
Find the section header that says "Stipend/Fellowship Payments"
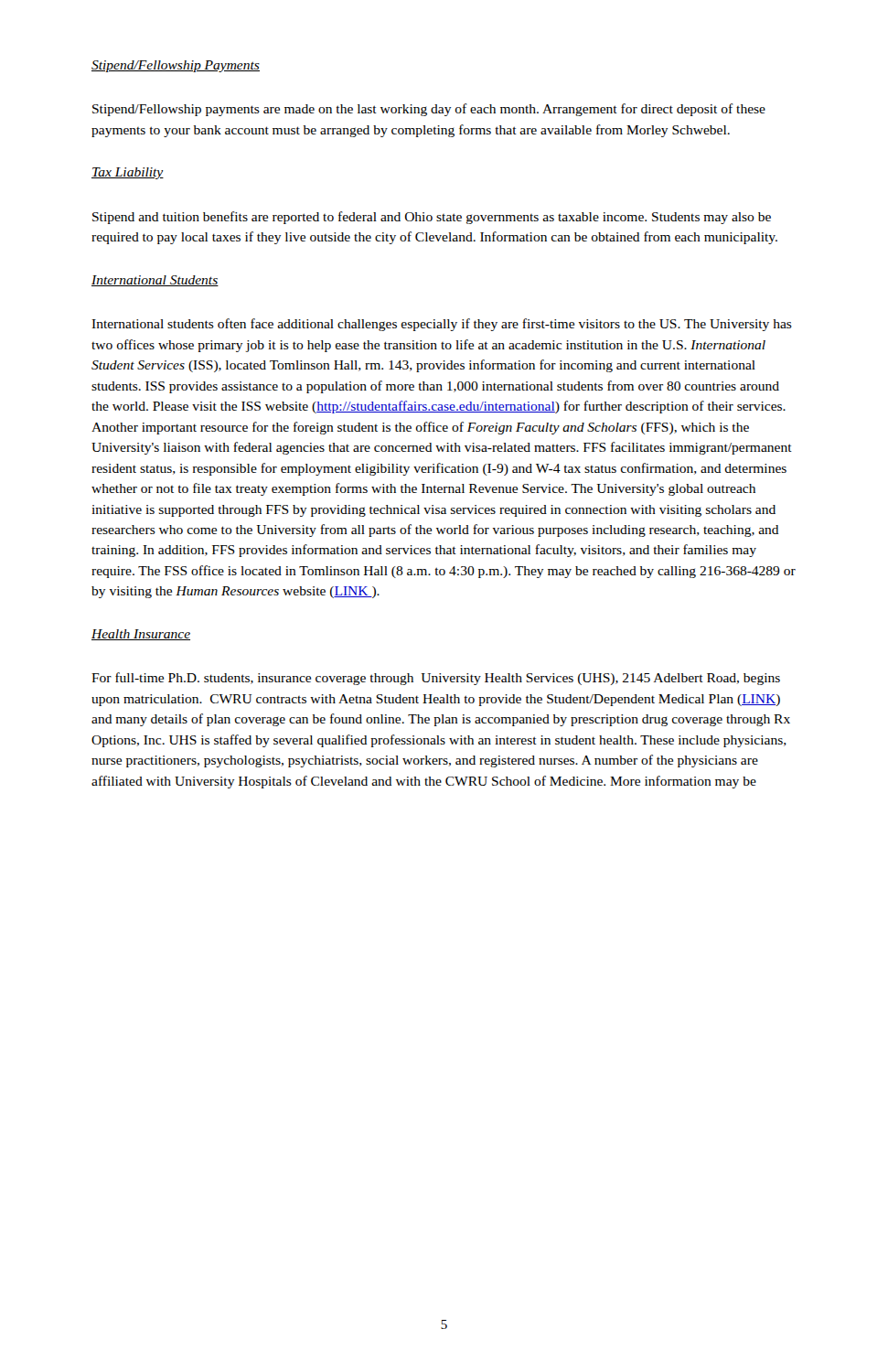click(x=176, y=65)
